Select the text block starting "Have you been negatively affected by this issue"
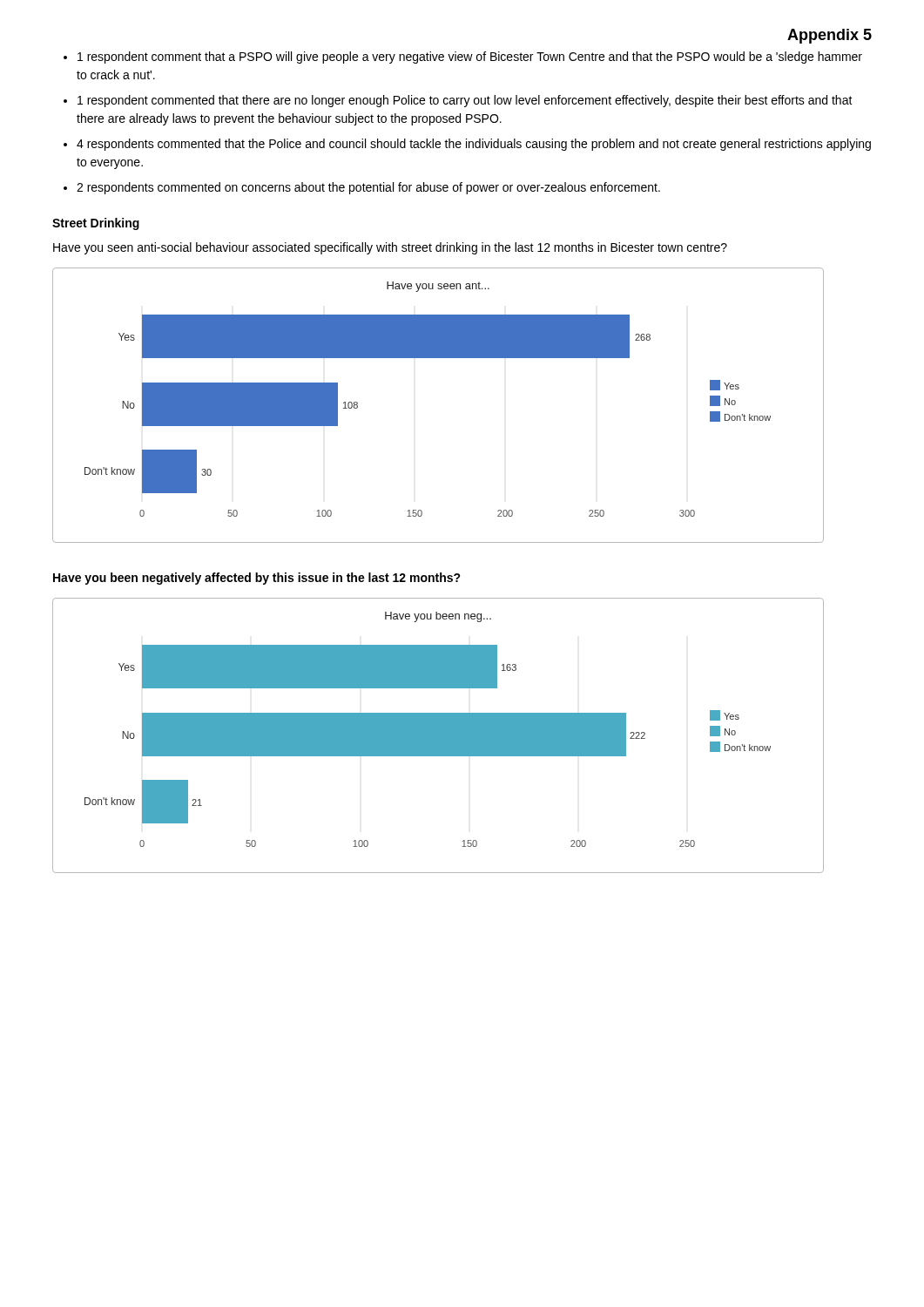 [x=257, y=578]
